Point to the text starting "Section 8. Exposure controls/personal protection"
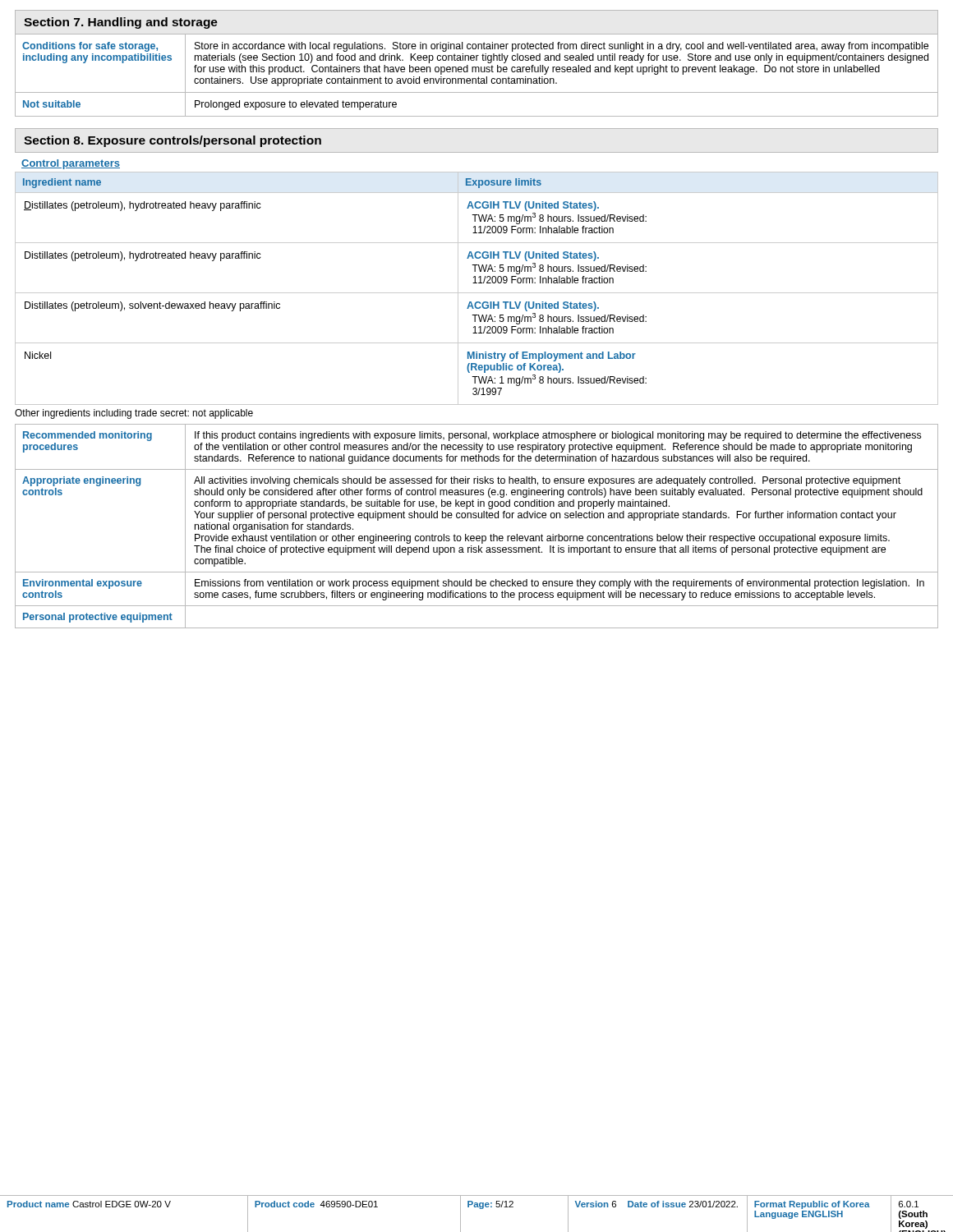The image size is (953, 1232). (x=173, y=140)
